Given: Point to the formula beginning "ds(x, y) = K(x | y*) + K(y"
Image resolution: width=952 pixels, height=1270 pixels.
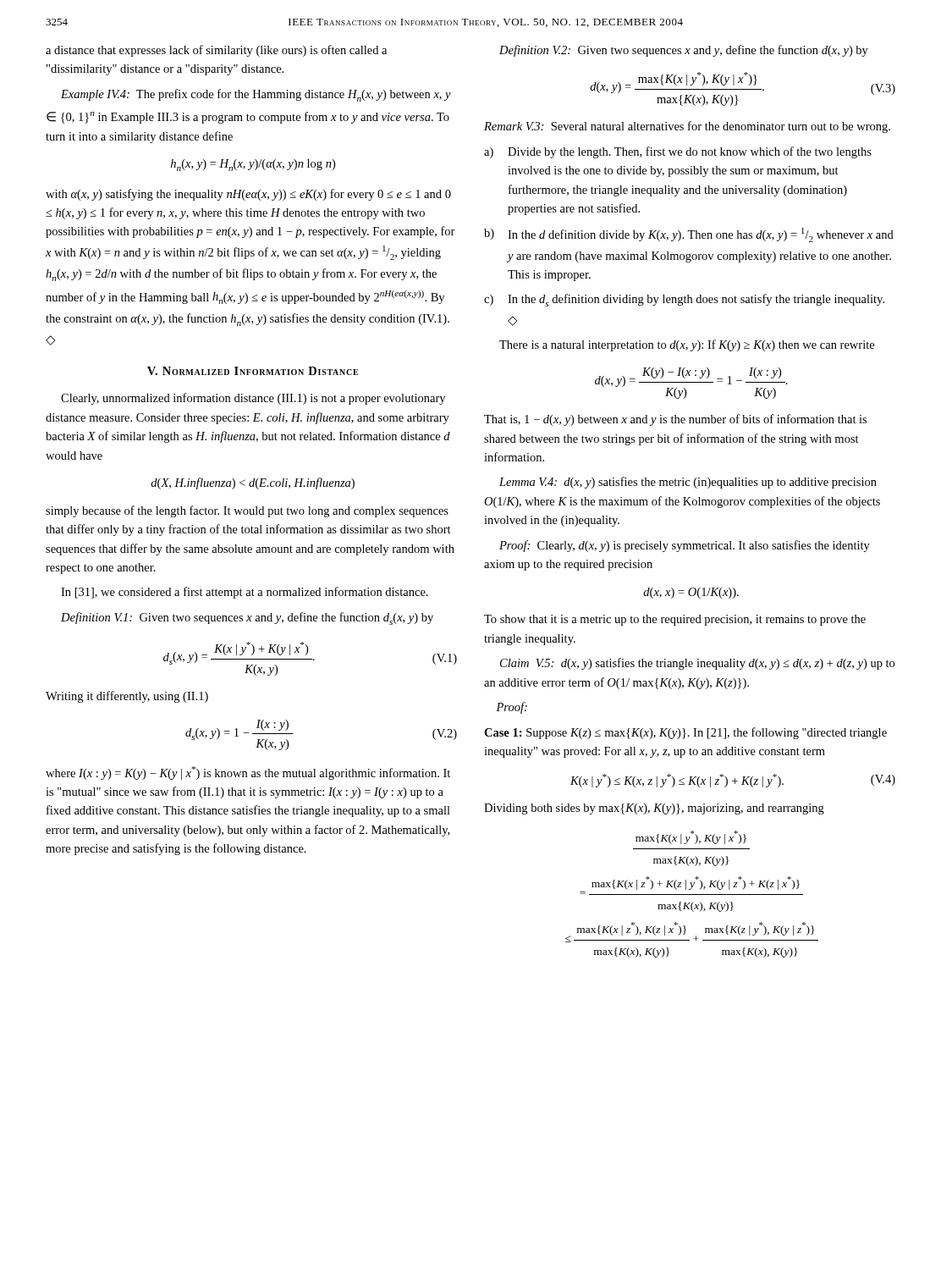Looking at the screenshot, I should point(253,658).
